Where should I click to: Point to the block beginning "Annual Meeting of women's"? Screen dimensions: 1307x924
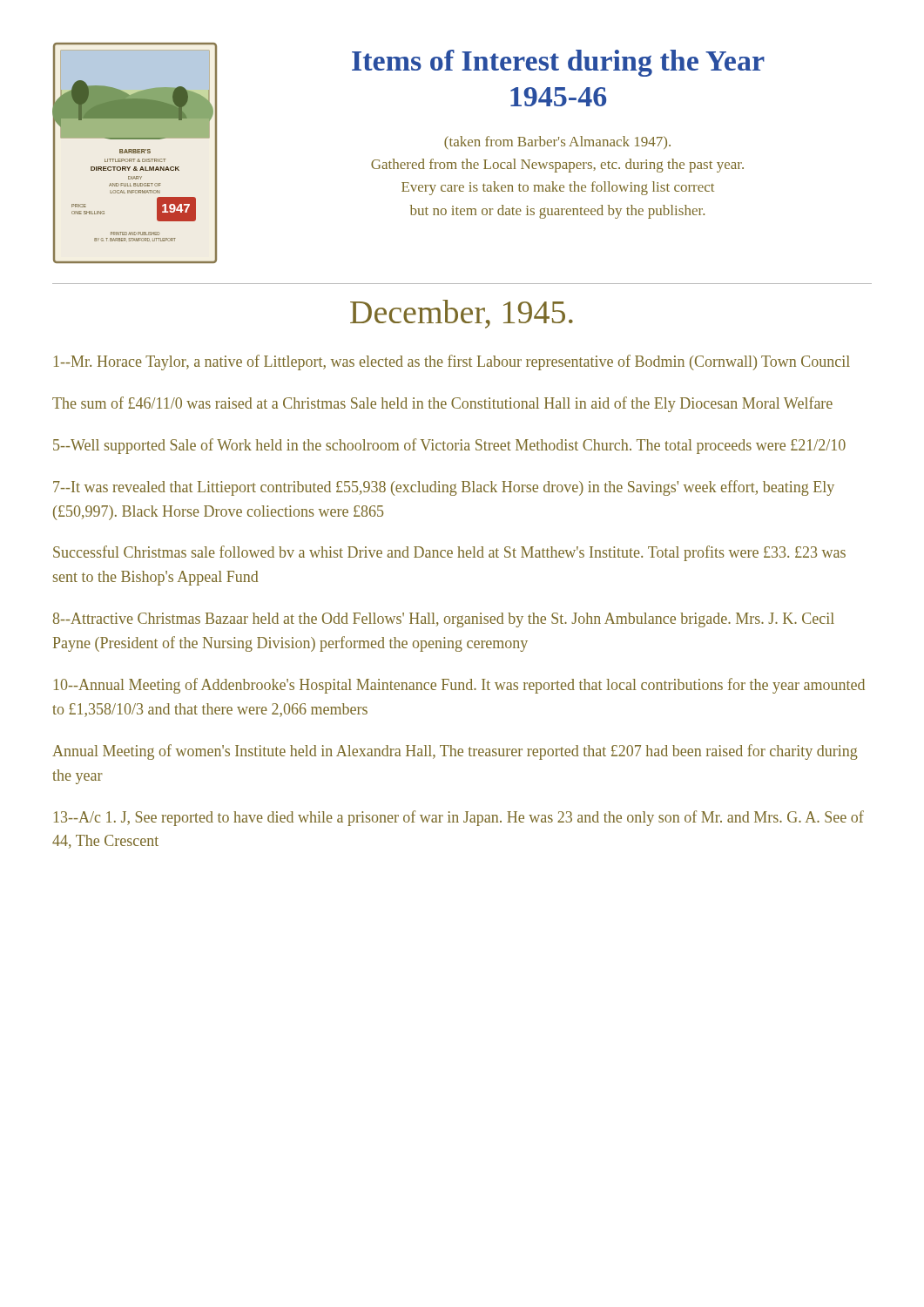click(x=455, y=763)
